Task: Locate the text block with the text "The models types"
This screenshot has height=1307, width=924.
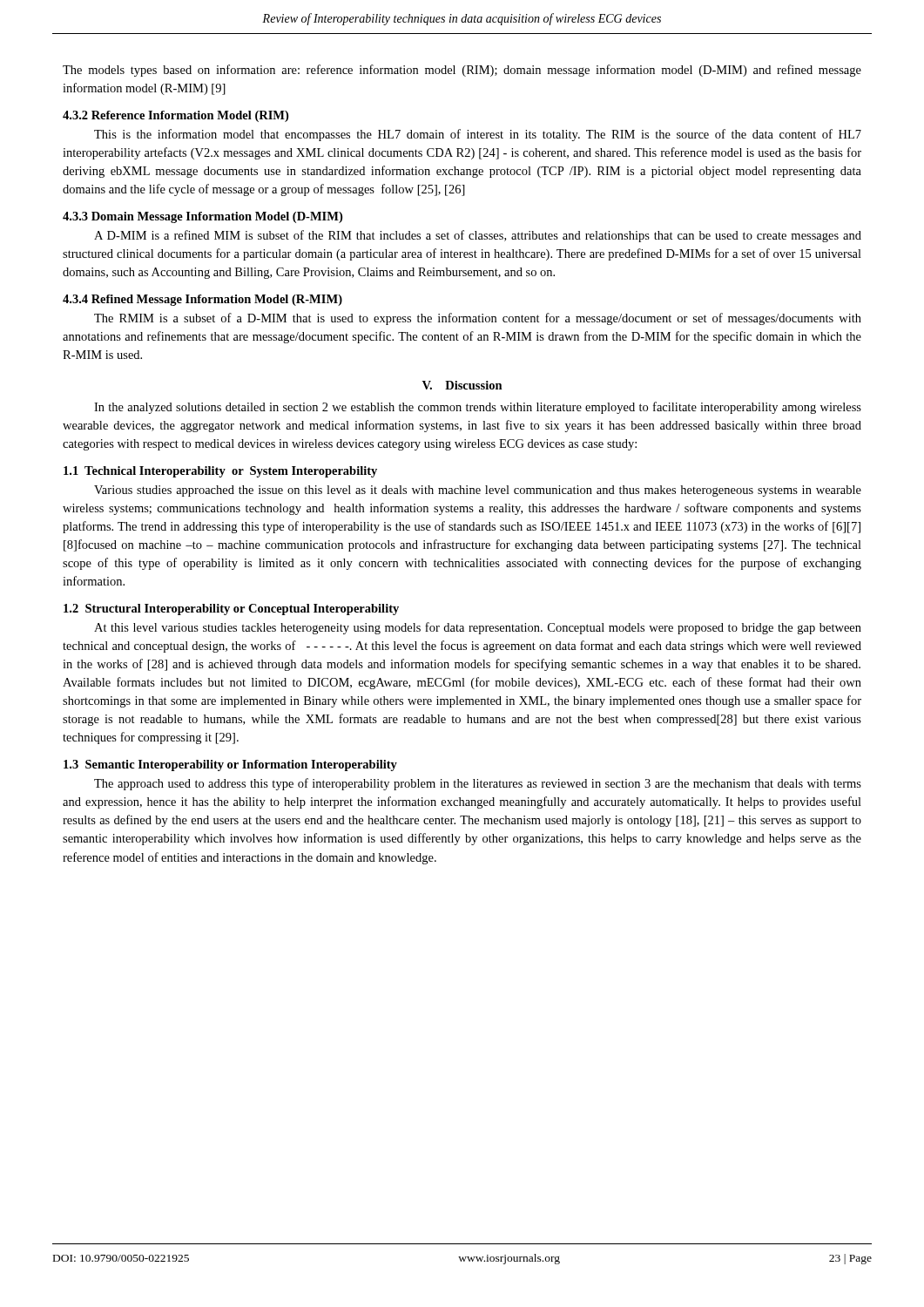Action: 462,79
